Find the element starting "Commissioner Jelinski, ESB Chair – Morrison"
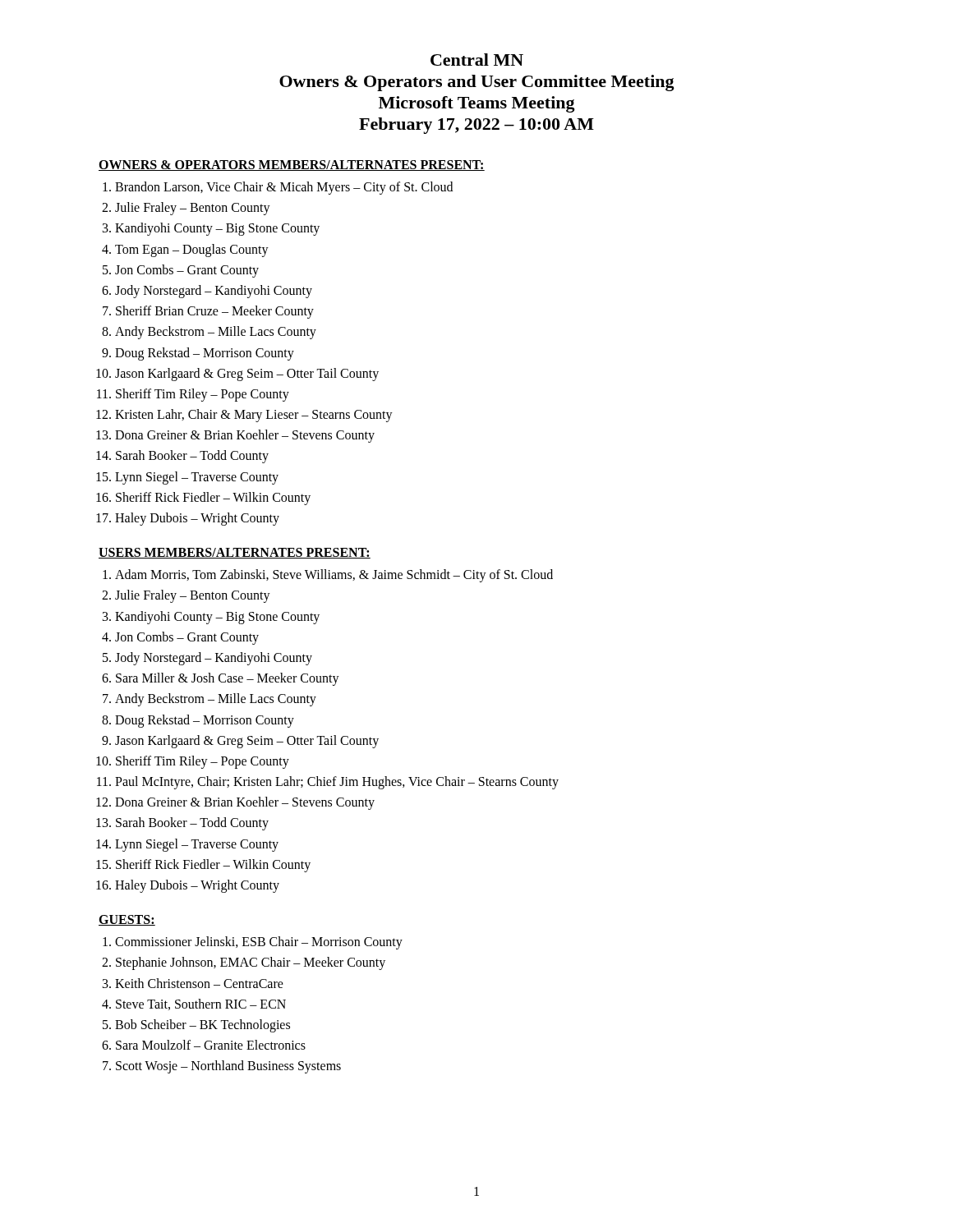 coord(259,942)
